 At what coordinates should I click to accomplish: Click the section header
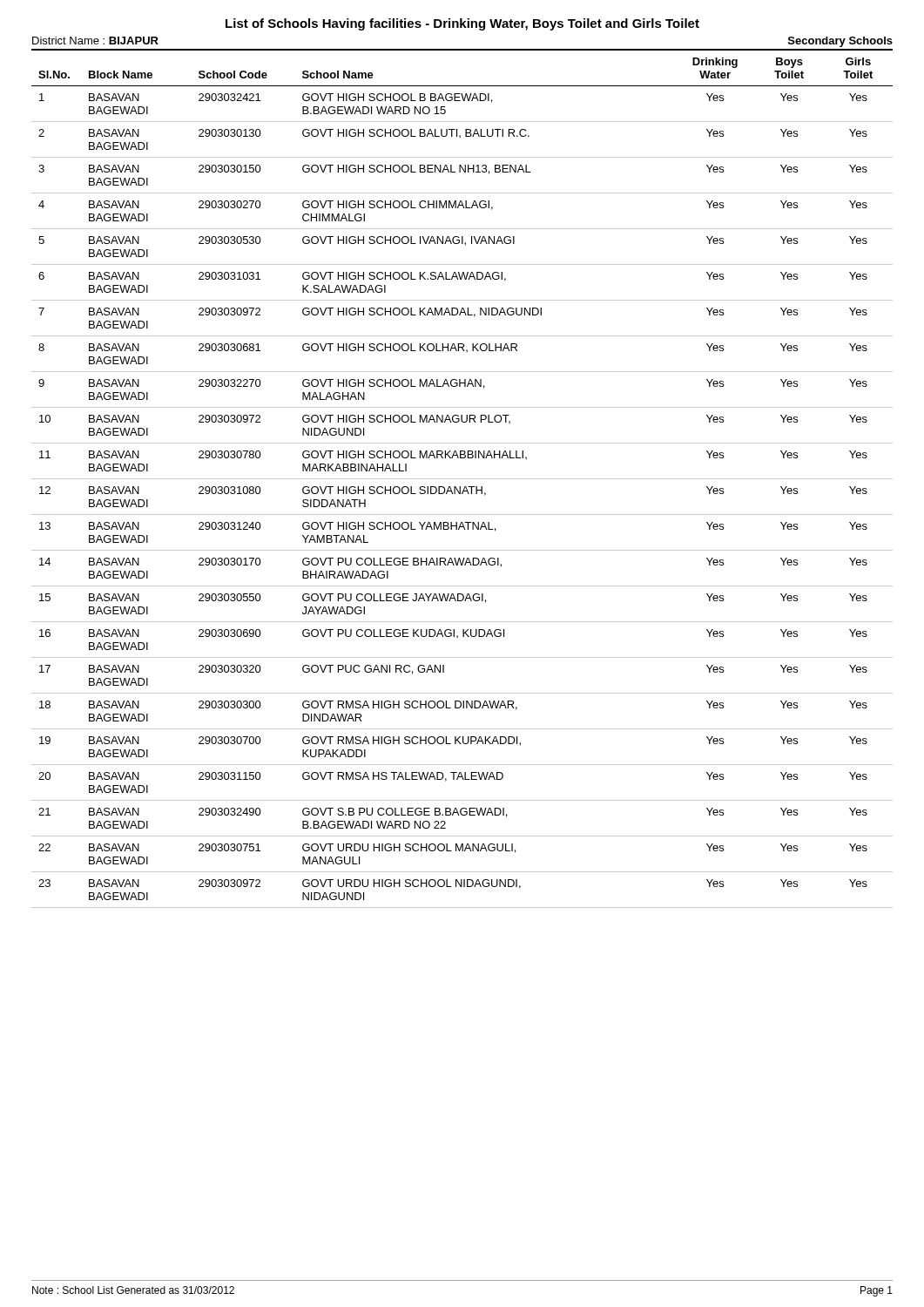[462, 41]
